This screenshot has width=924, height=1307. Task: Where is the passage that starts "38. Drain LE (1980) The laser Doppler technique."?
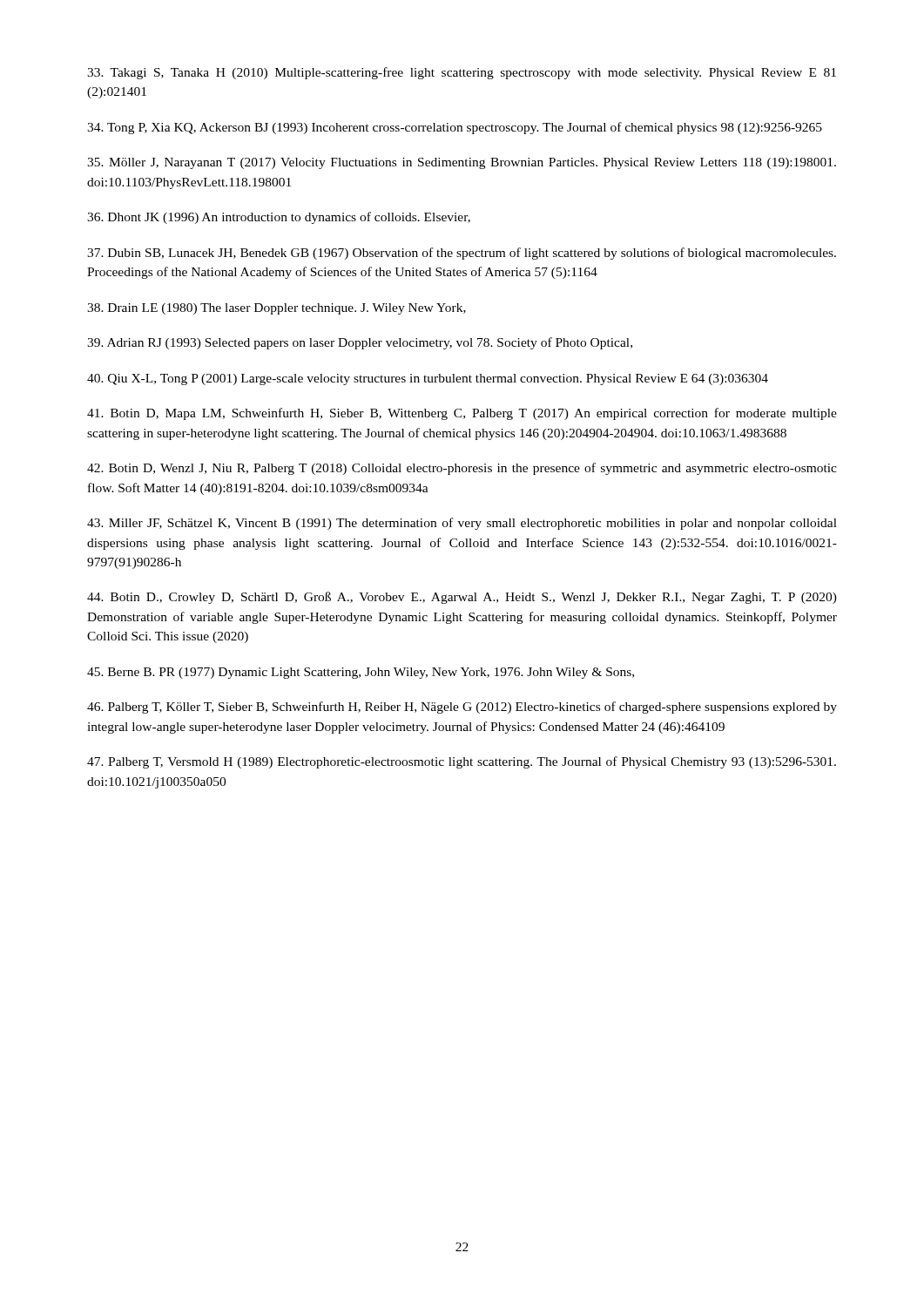277,307
